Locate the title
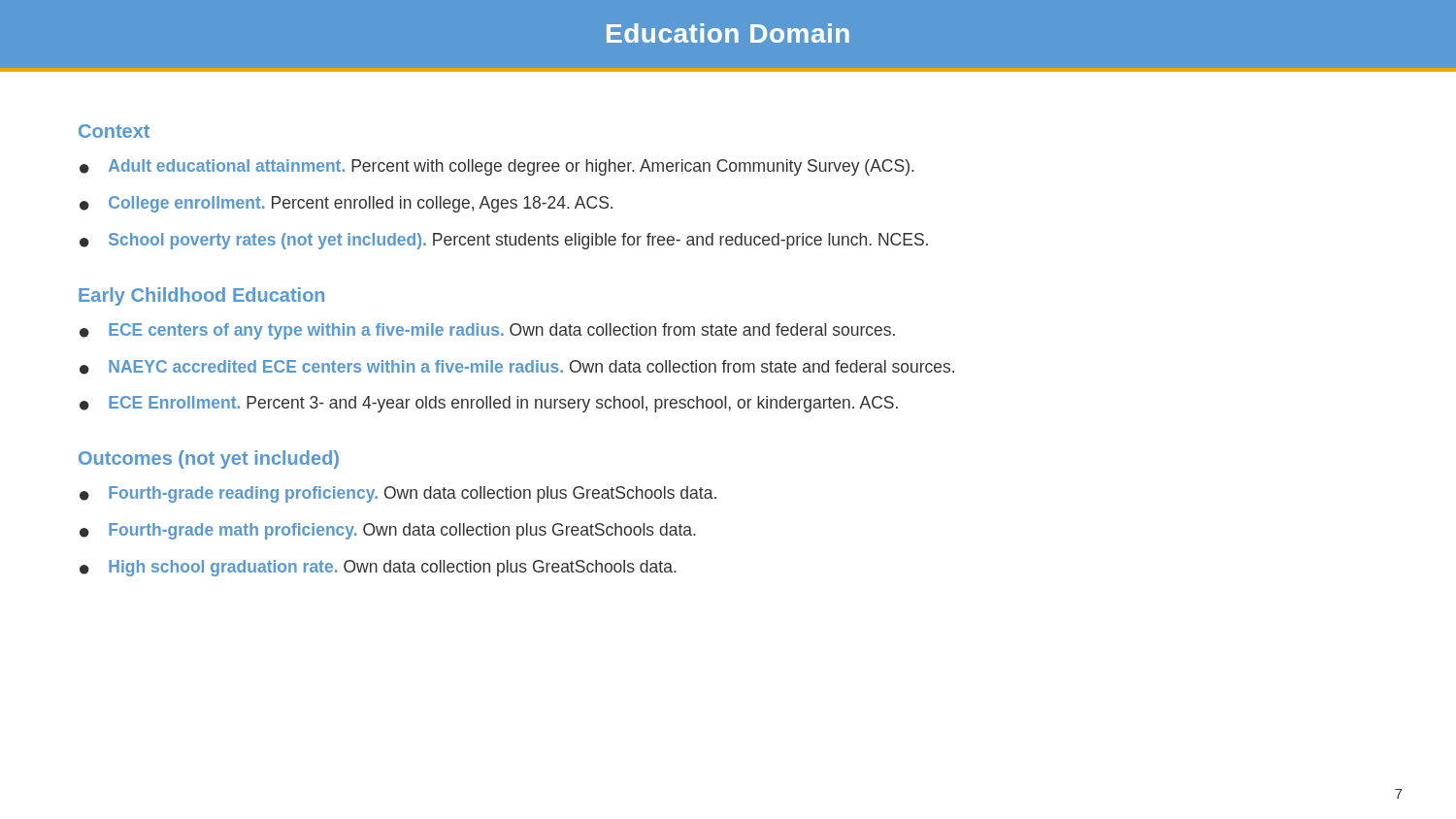Viewport: 1456px width, 819px height. click(x=728, y=34)
